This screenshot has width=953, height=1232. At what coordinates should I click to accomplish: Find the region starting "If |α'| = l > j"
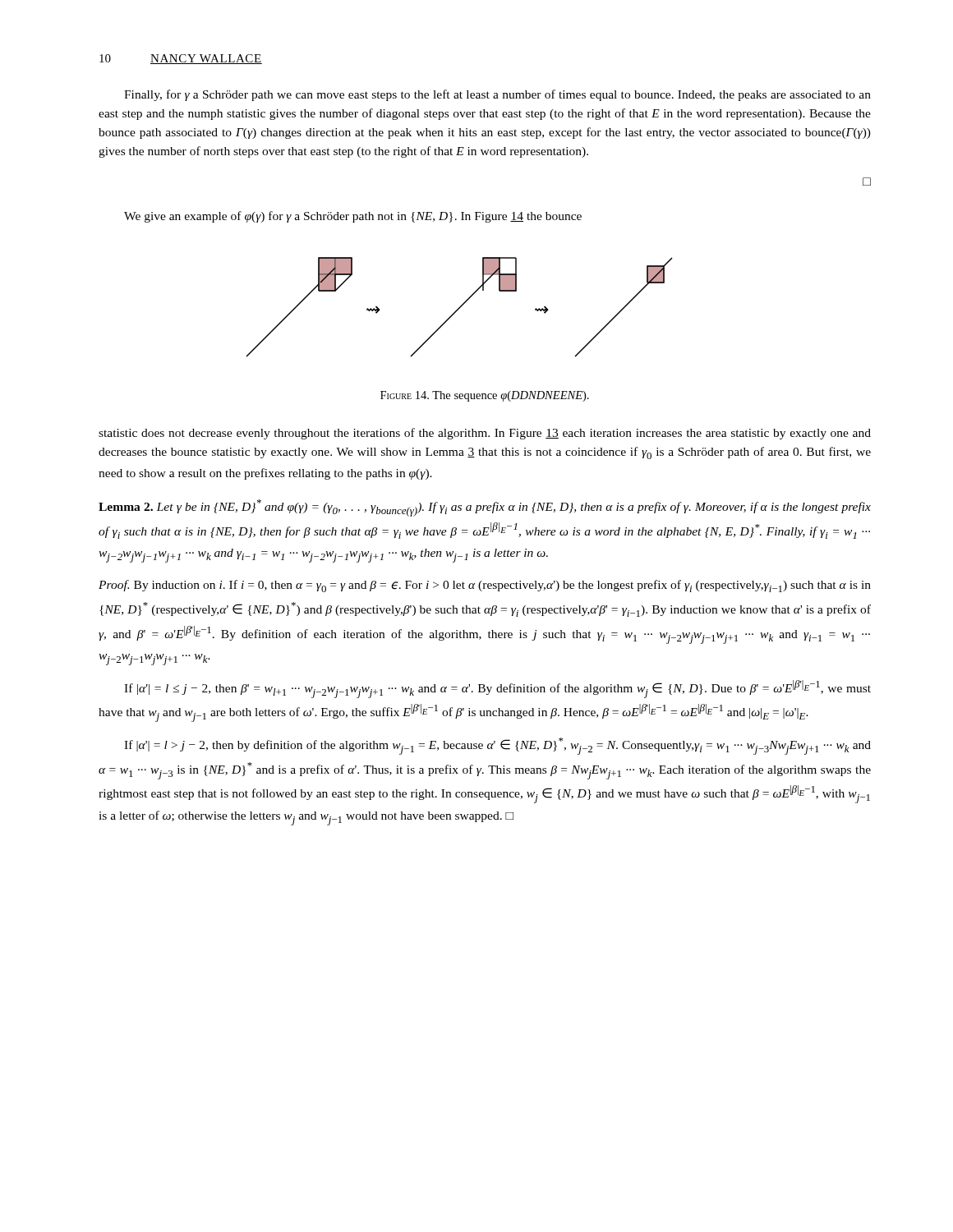[485, 780]
